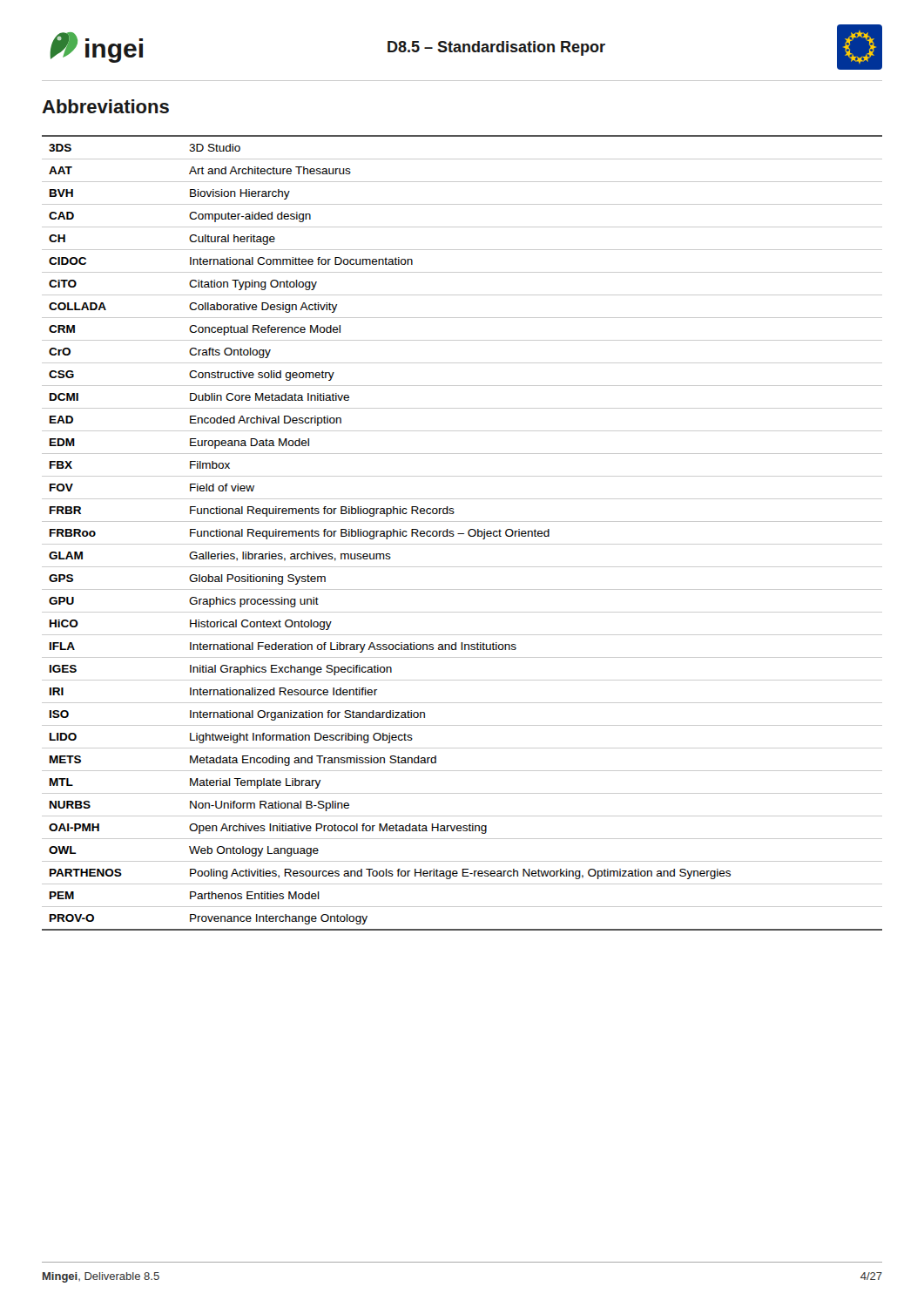Locate the table

coord(462,533)
